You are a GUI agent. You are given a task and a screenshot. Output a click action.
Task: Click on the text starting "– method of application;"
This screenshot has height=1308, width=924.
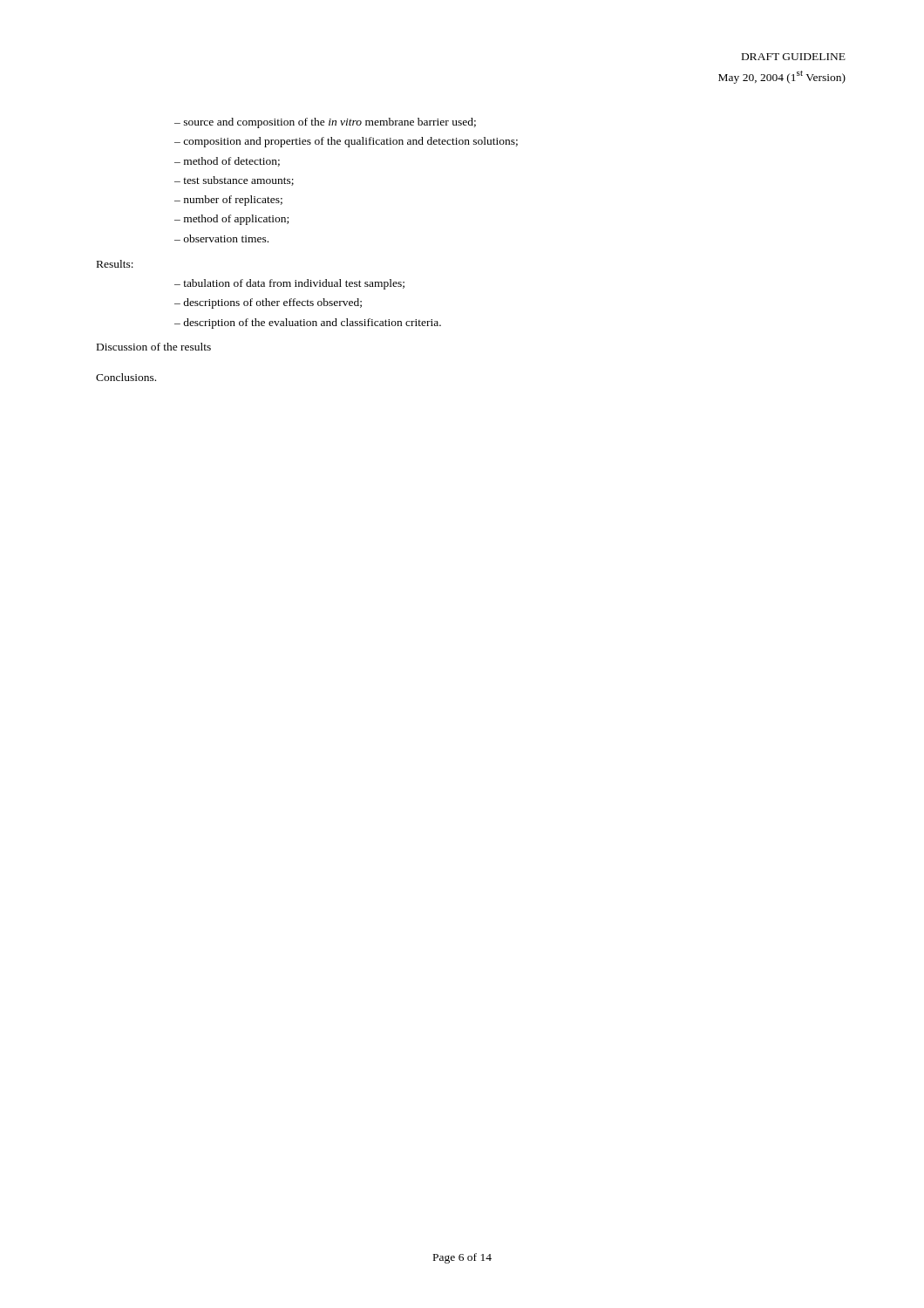coord(232,219)
